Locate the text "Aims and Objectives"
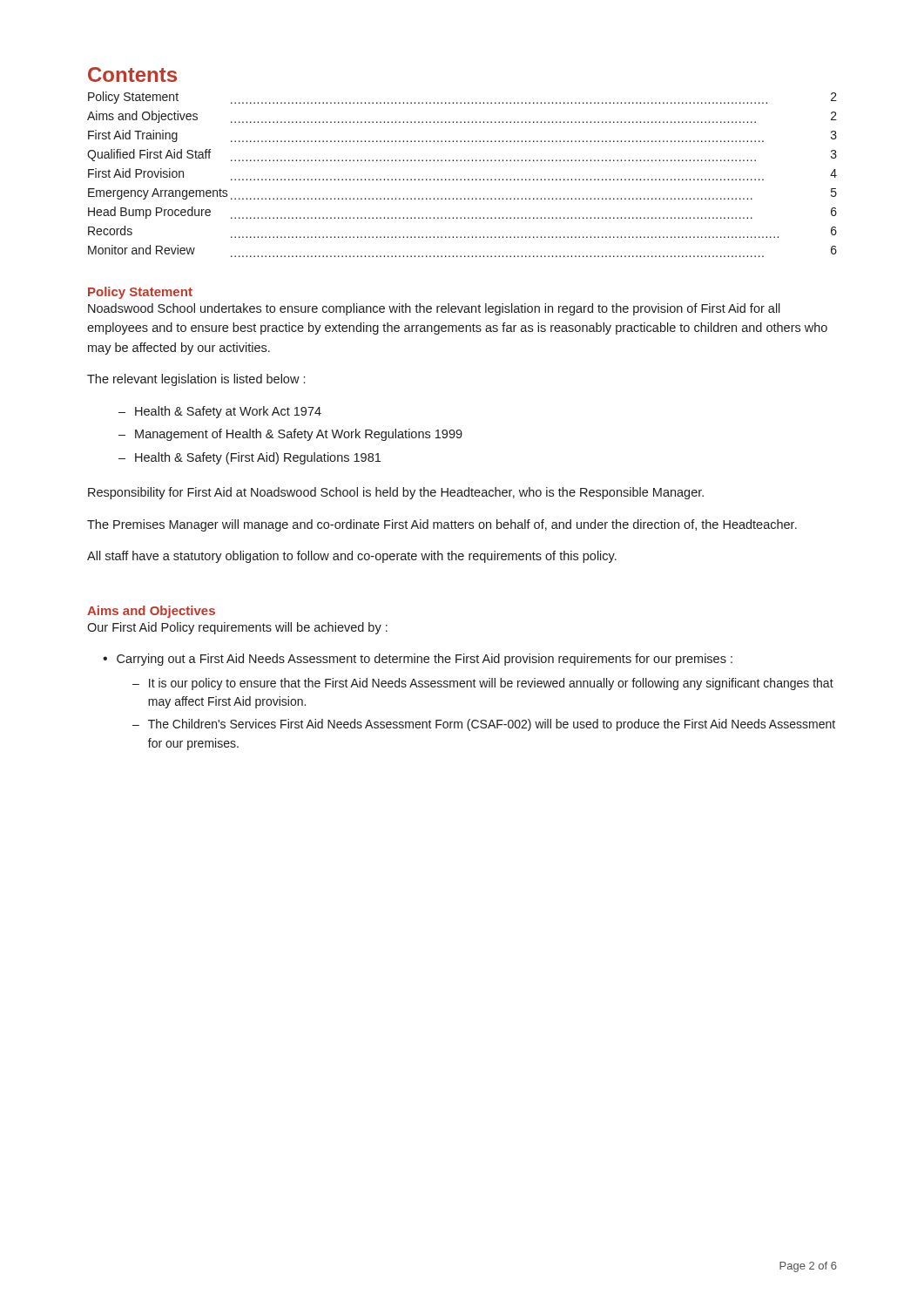The width and height of the screenshot is (924, 1307). [x=151, y=610]
